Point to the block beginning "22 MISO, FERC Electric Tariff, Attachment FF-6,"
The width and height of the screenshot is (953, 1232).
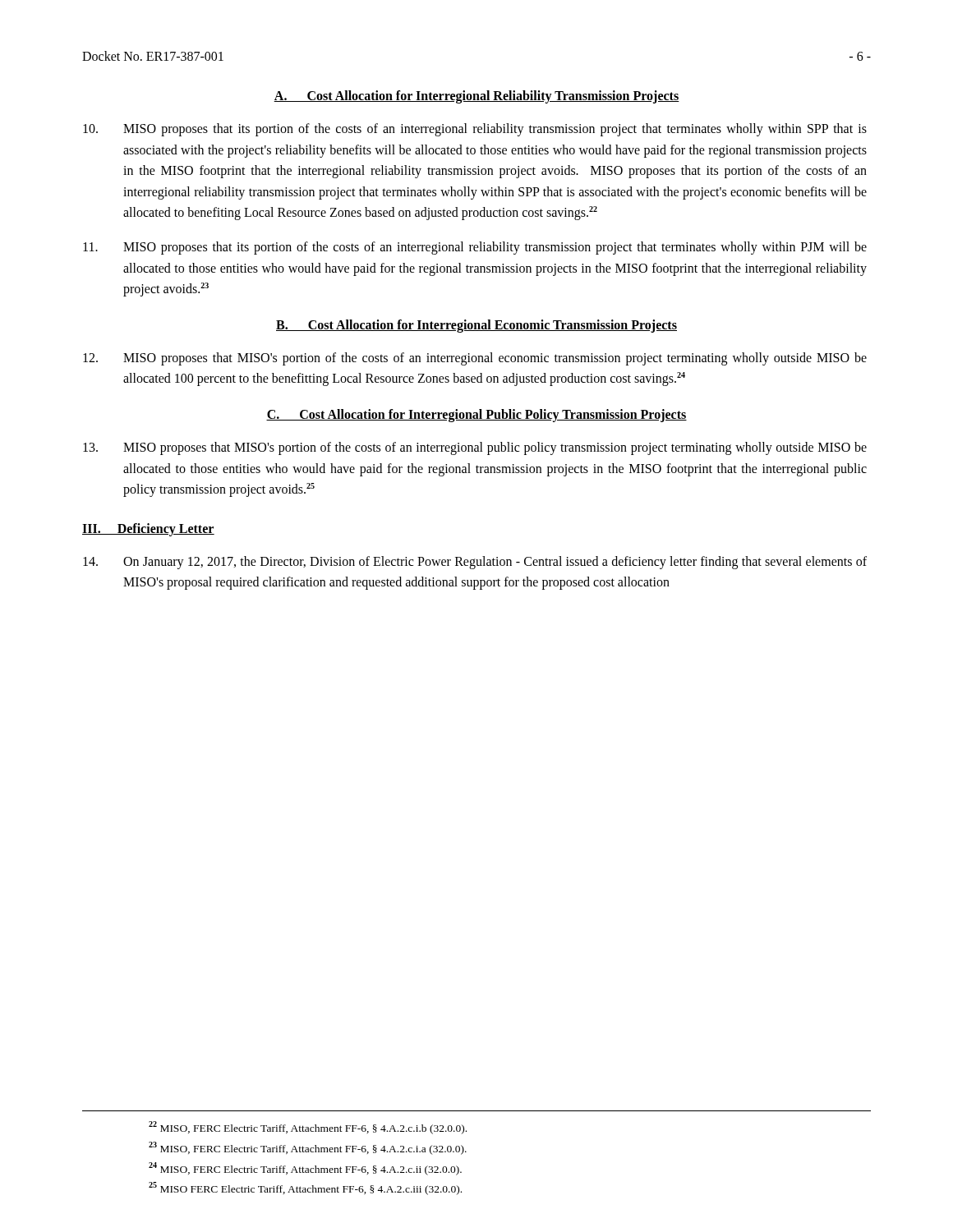click(275, 1127)
